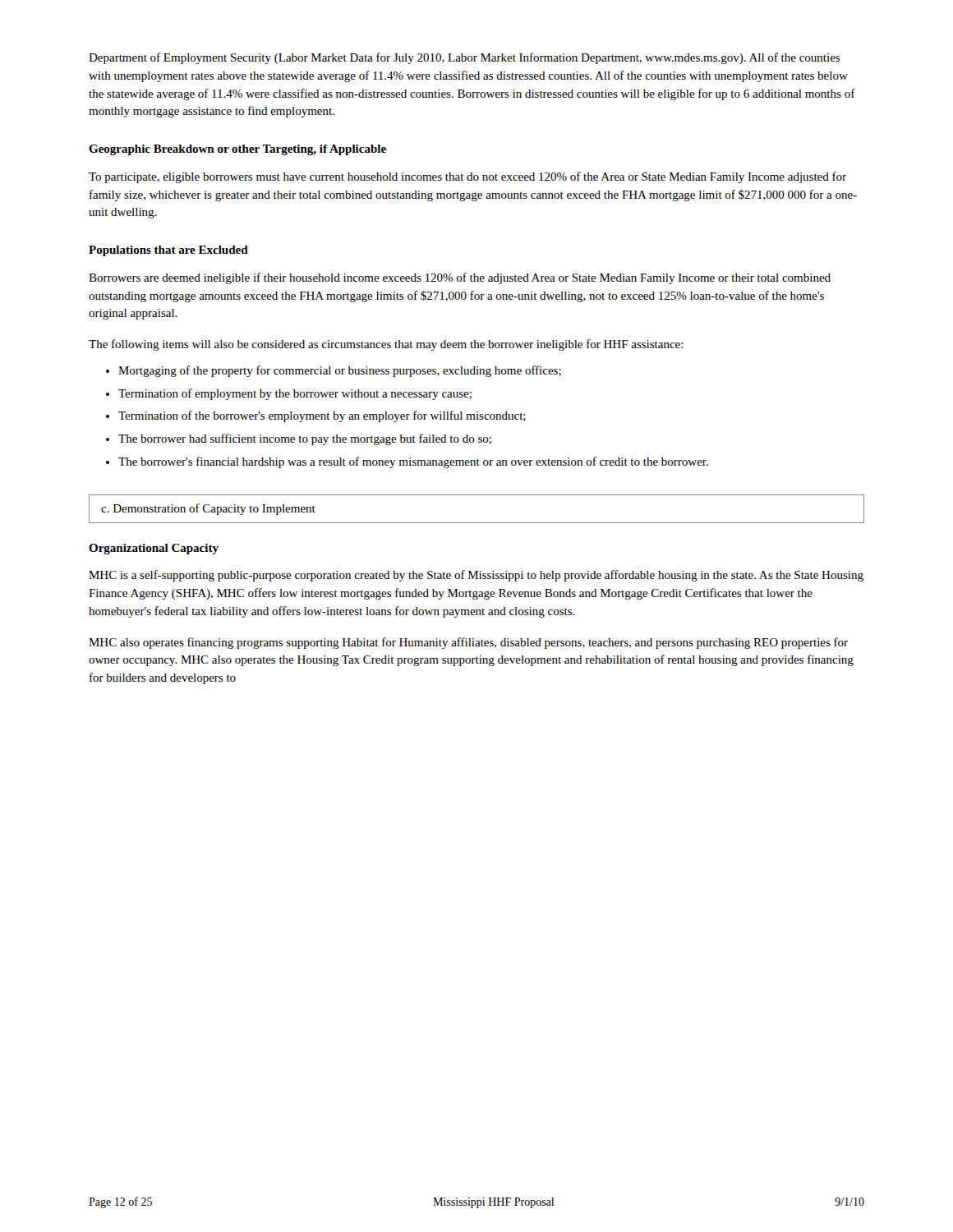This screenshot has height=1232, width=953.
Task: Point to the block beginning "Termination of the borrower's employment by an employer"
Action: 322,416
